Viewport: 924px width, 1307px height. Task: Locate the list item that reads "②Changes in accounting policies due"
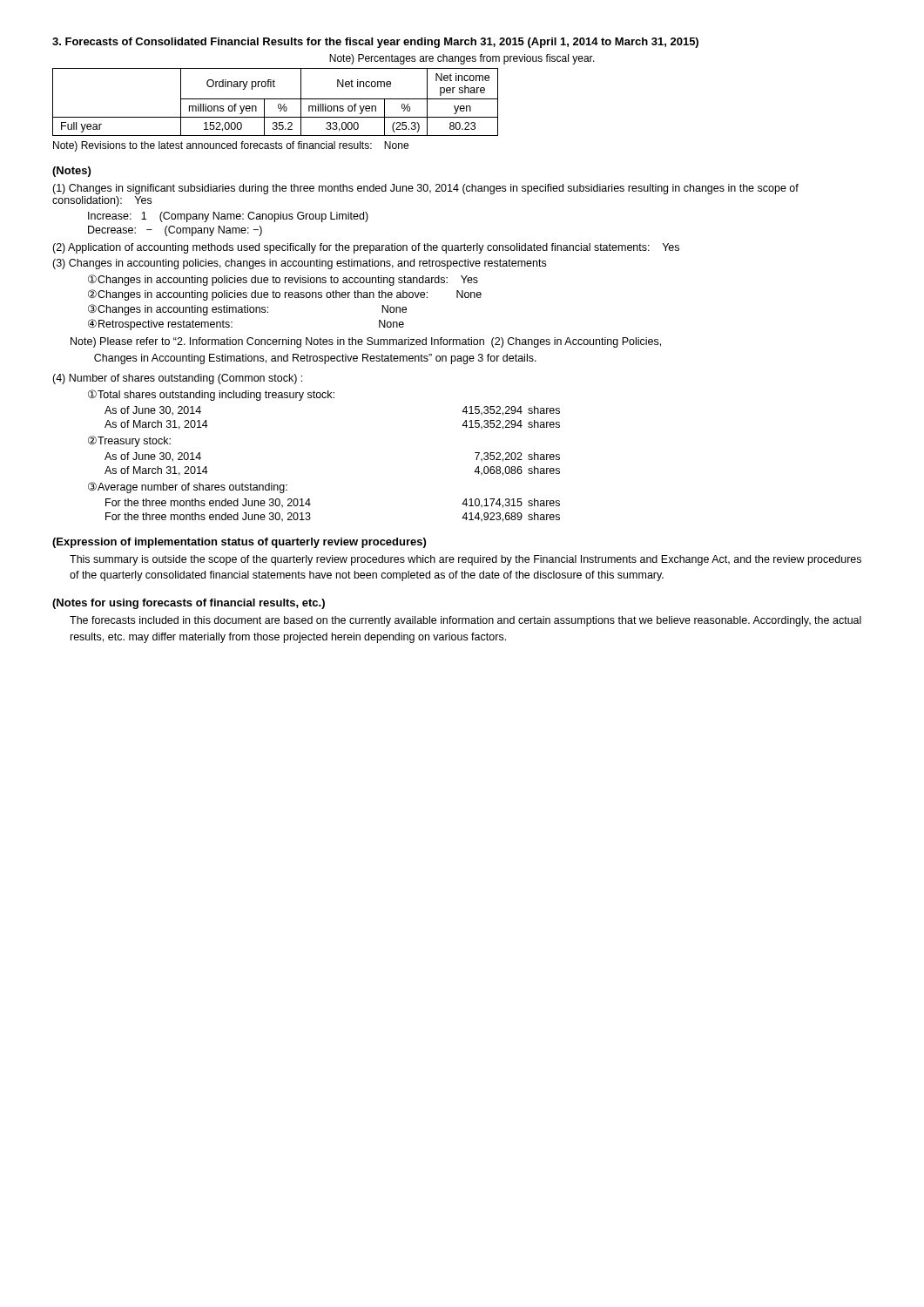[284, 295]
